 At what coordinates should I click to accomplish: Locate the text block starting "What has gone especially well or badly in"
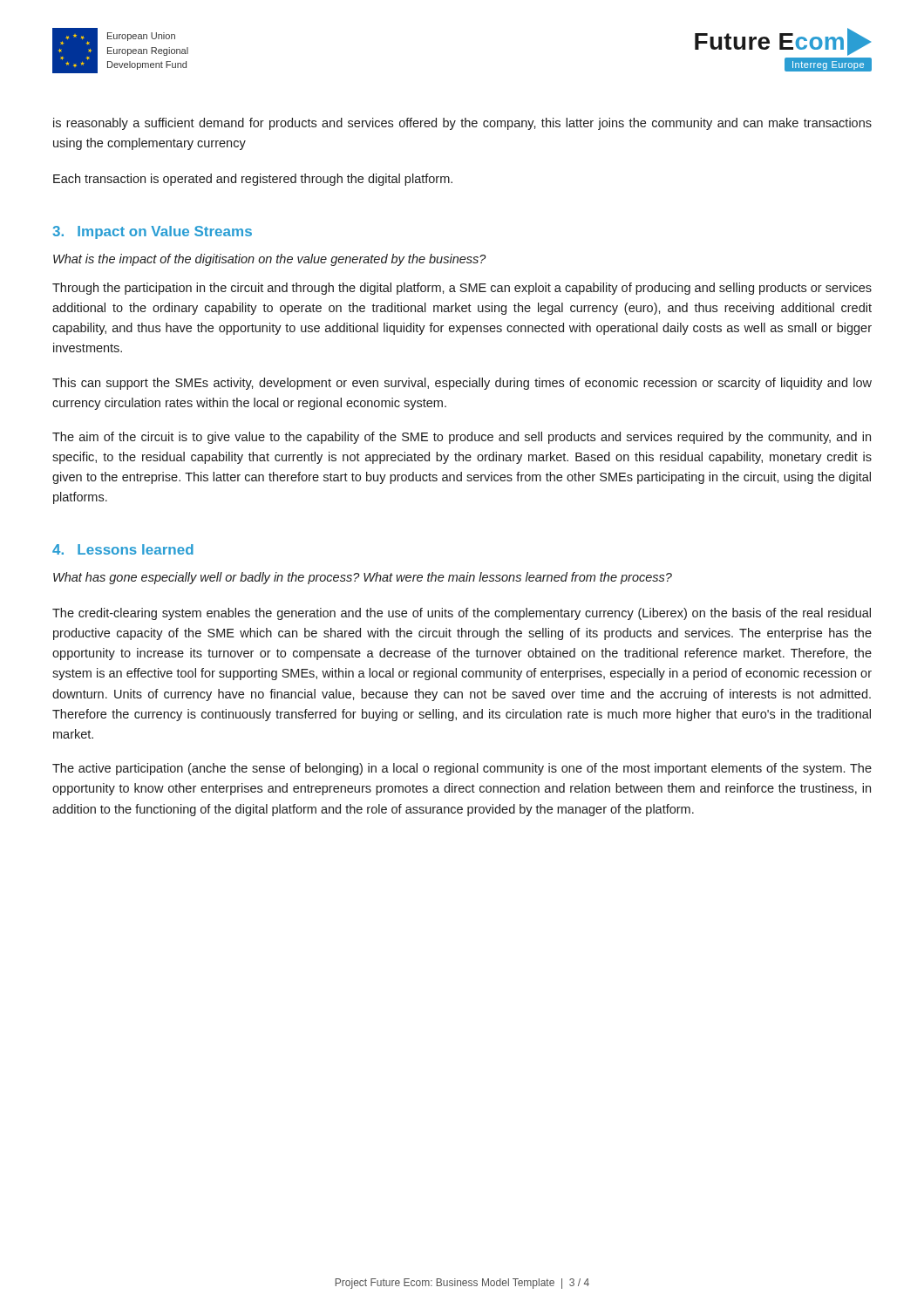362,577
